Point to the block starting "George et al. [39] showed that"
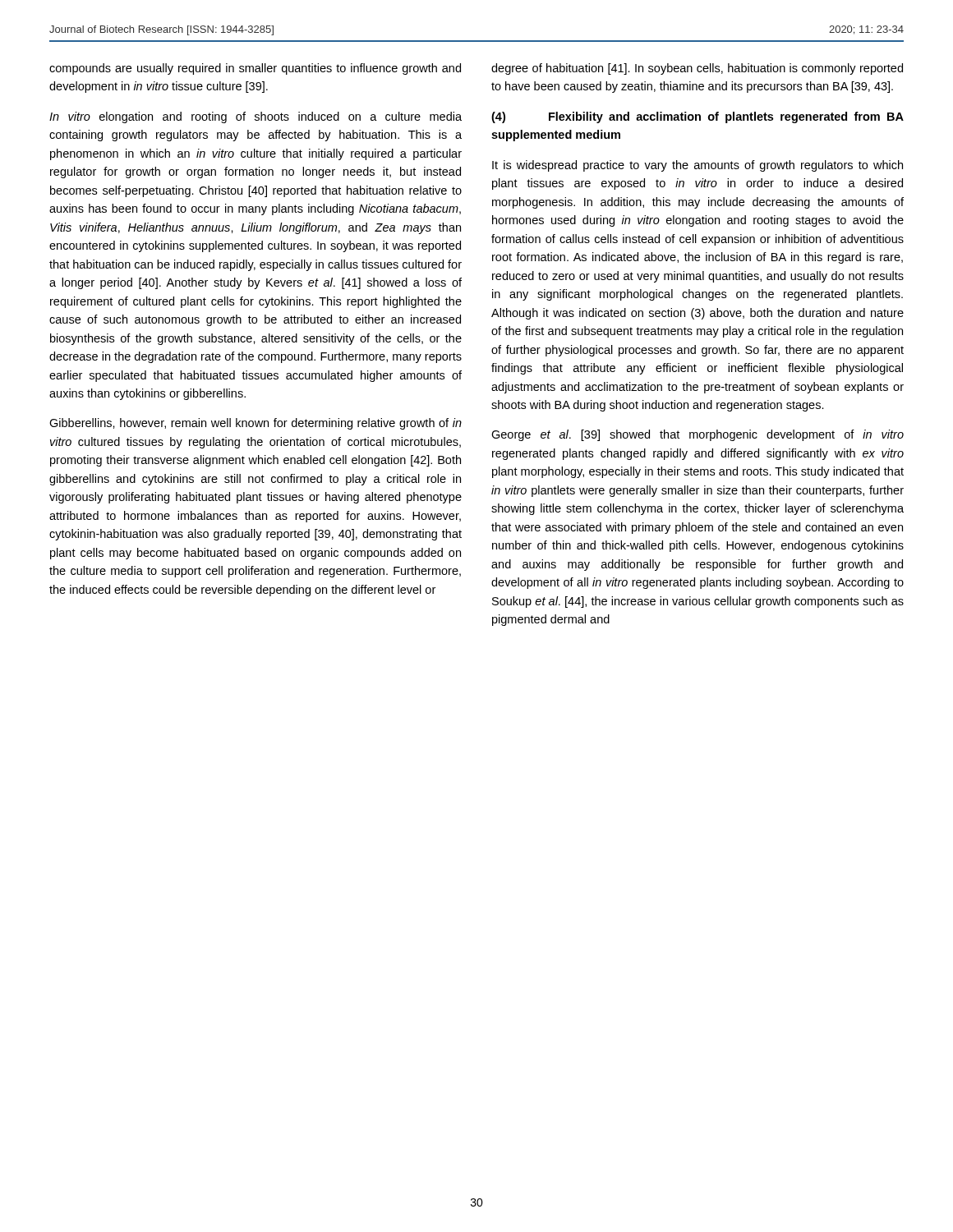The height and width of the screenshot is (1232, 953). pos(698,527)
